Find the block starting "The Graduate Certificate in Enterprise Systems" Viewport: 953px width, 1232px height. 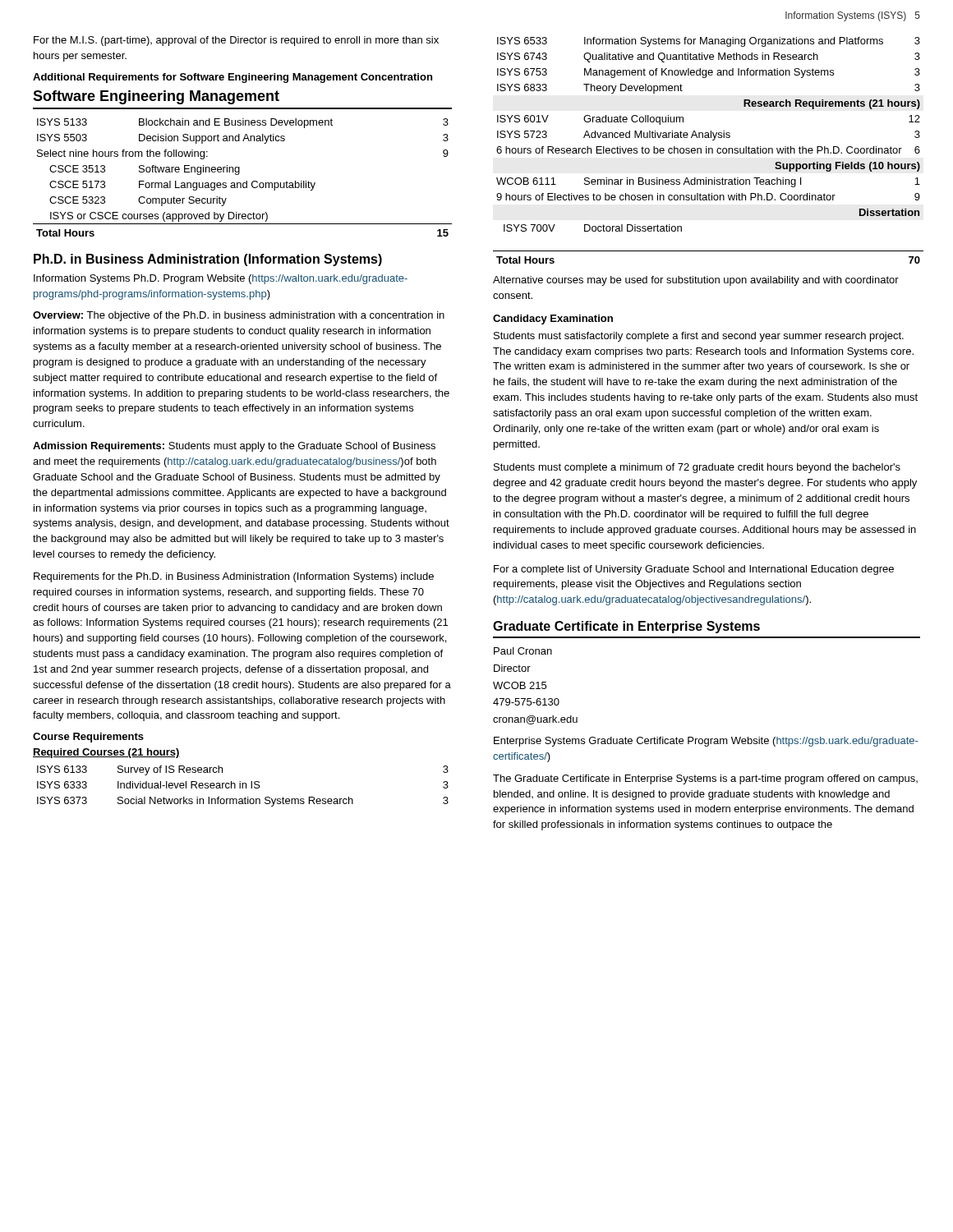(x=706, y=801)
